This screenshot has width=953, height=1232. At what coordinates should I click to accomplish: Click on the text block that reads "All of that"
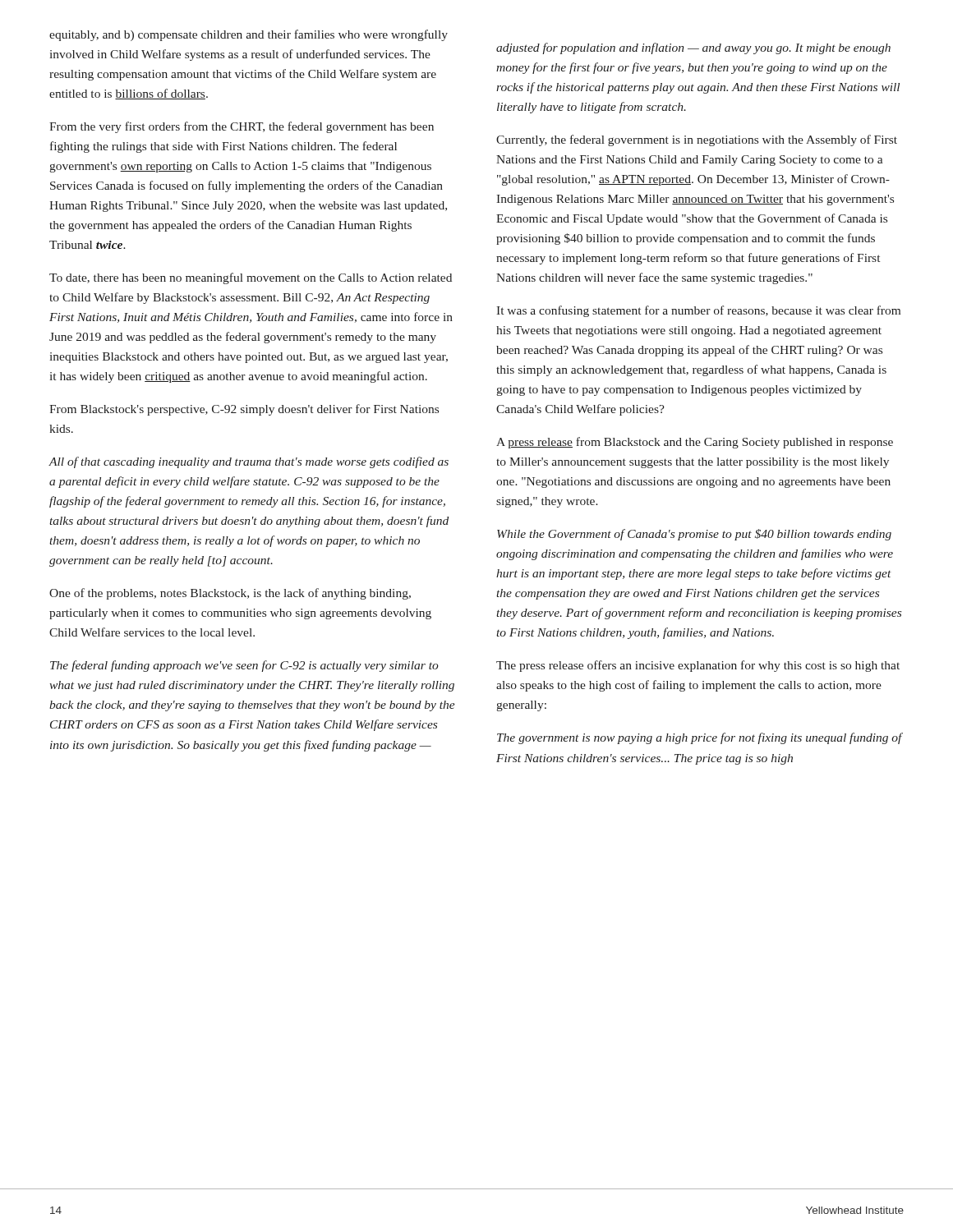tap(249, 511)
